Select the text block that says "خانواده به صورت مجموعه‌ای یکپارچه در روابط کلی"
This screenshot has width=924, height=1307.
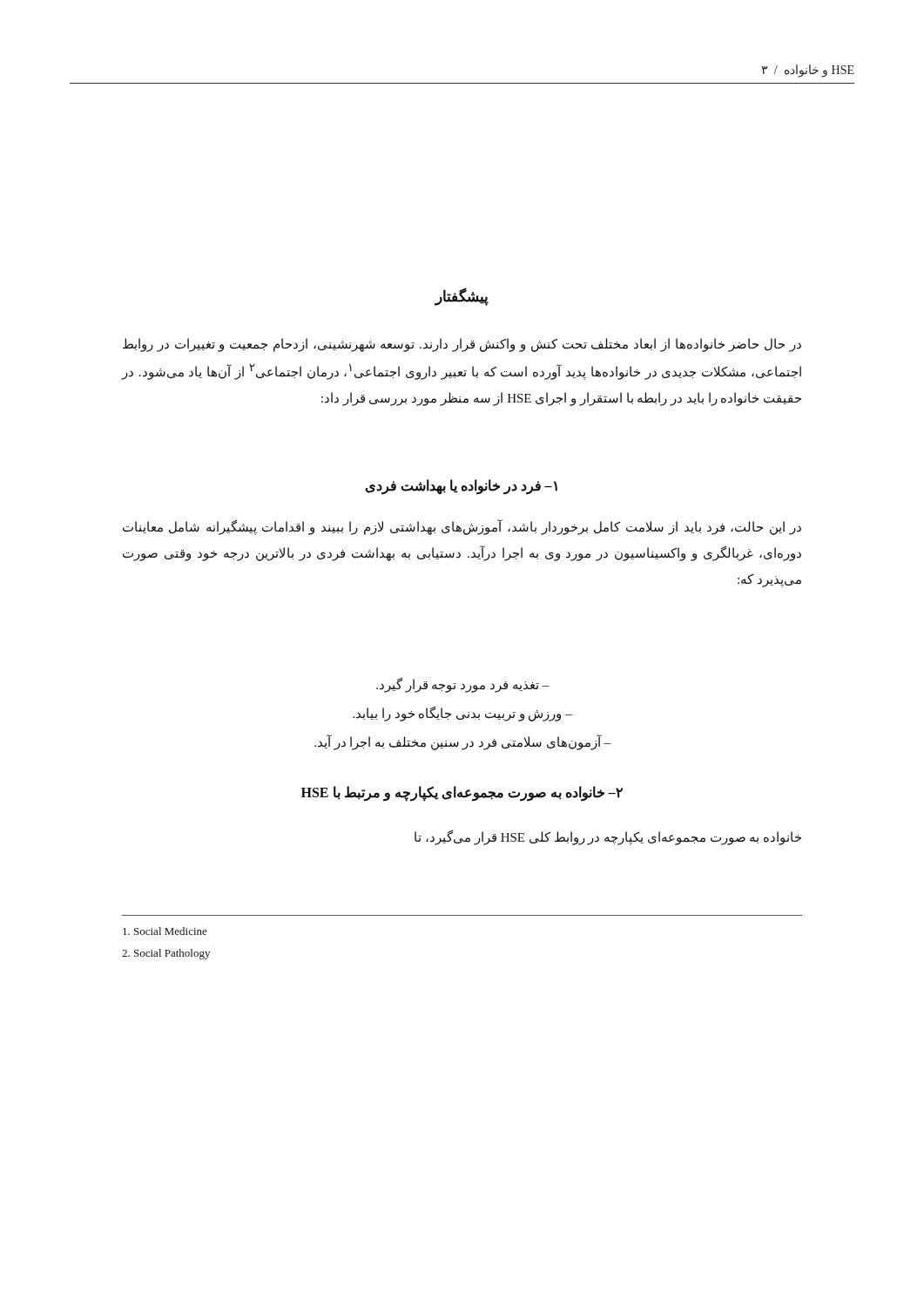[x=608, y=837]
